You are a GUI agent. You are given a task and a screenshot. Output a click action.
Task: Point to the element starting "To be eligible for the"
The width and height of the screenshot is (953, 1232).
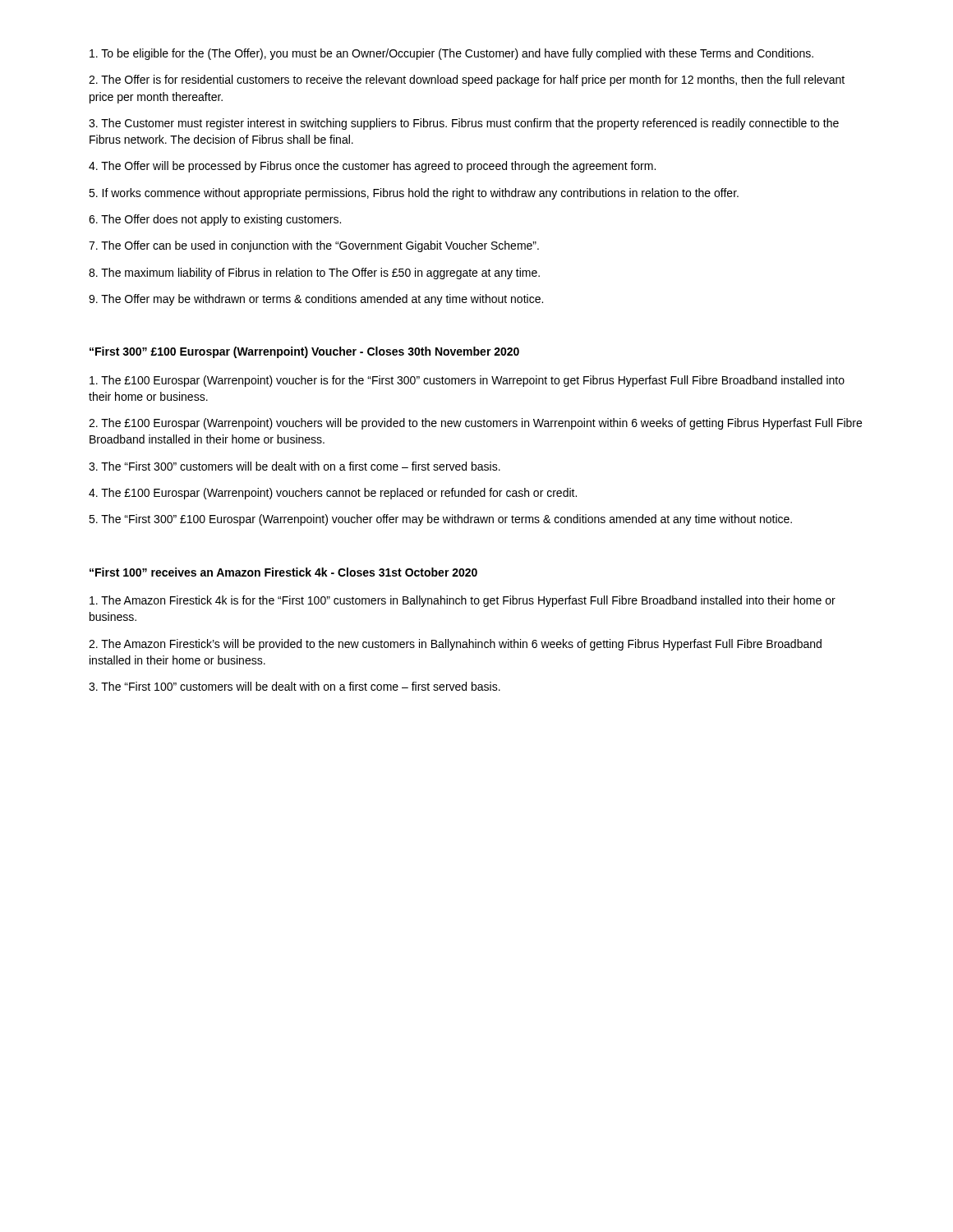pyautogui.click(x=452, y=53)
